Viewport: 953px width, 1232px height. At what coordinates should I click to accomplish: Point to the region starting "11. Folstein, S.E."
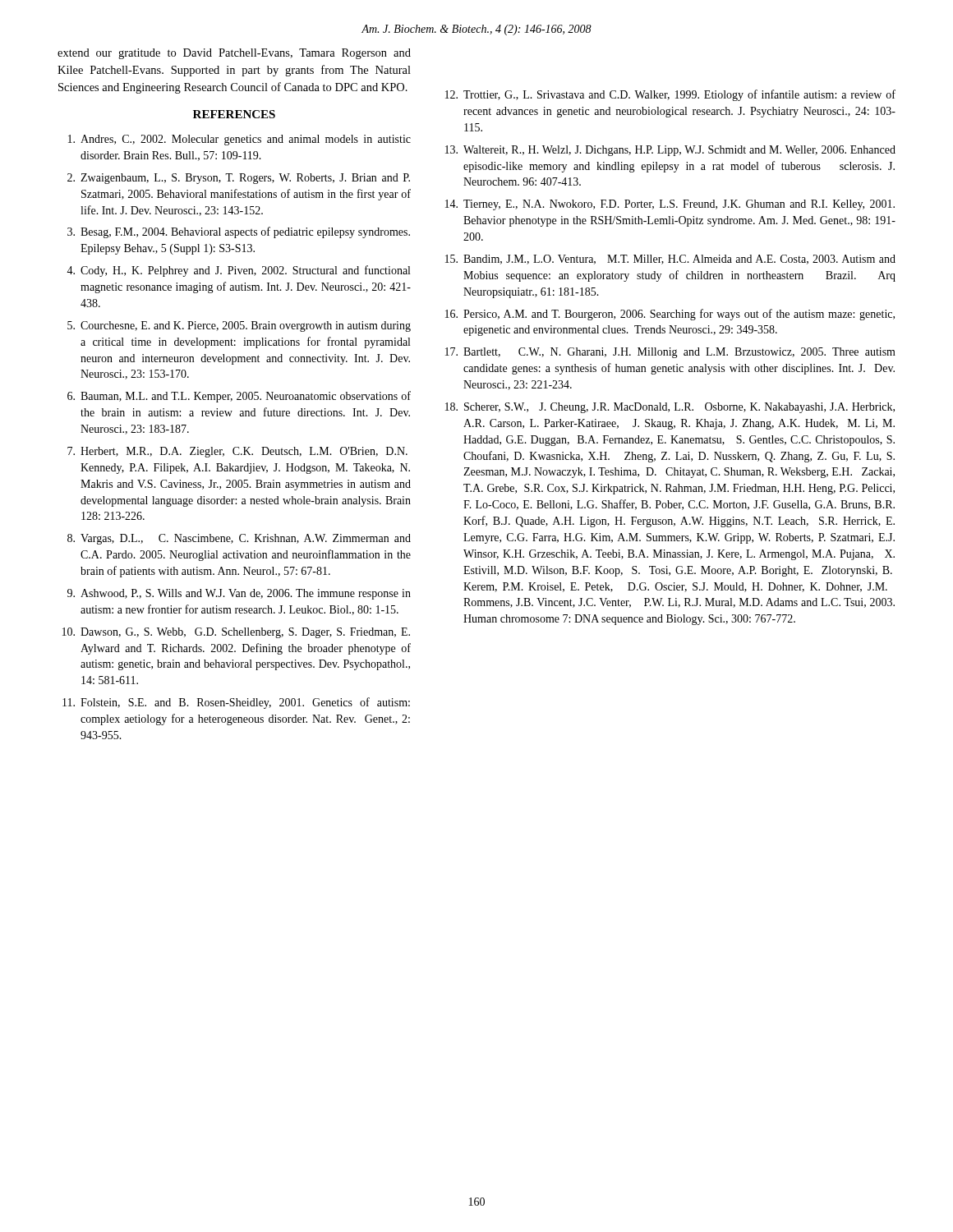tap(234, 719)
